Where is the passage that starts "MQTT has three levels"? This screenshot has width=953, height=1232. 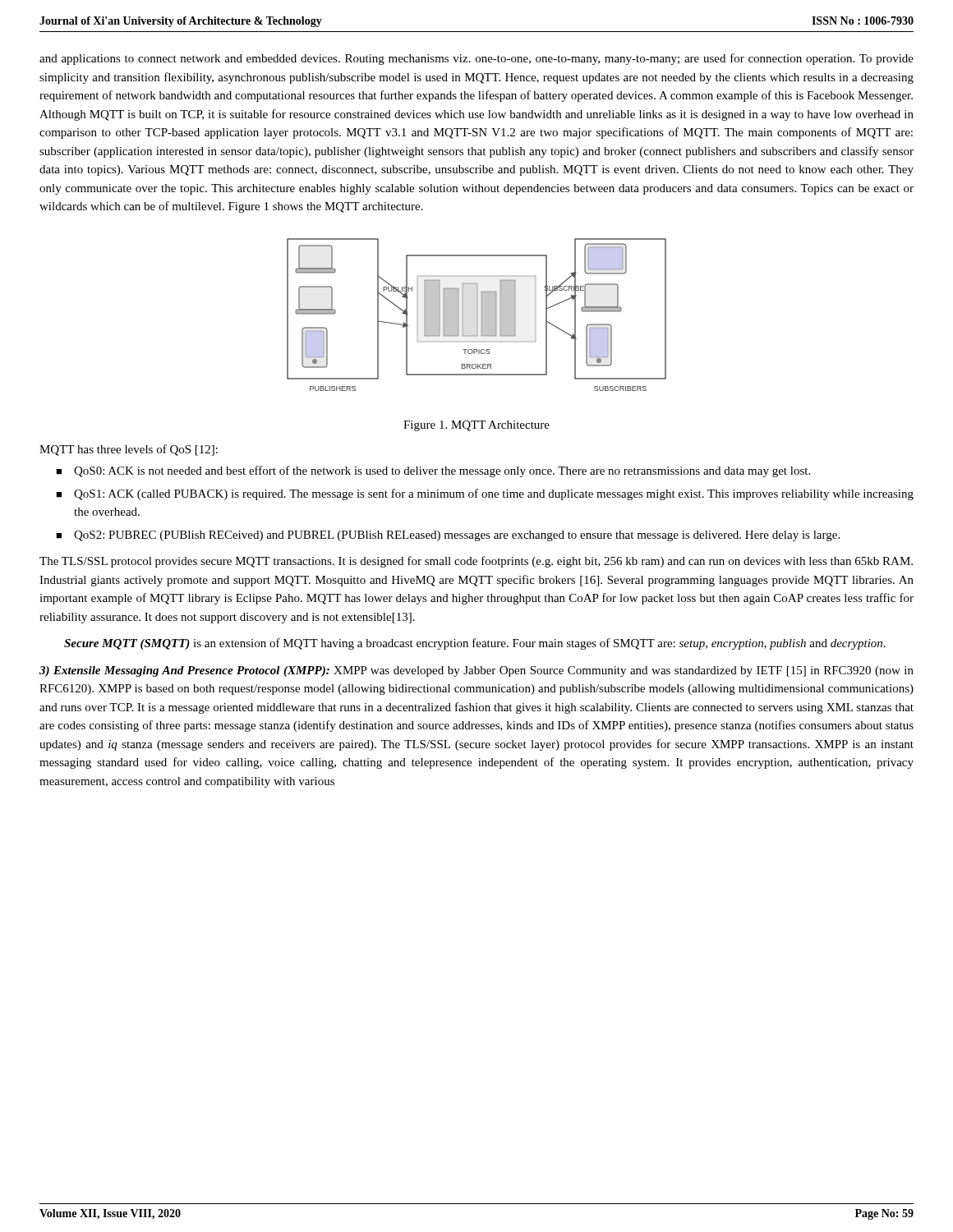(129, 449)
